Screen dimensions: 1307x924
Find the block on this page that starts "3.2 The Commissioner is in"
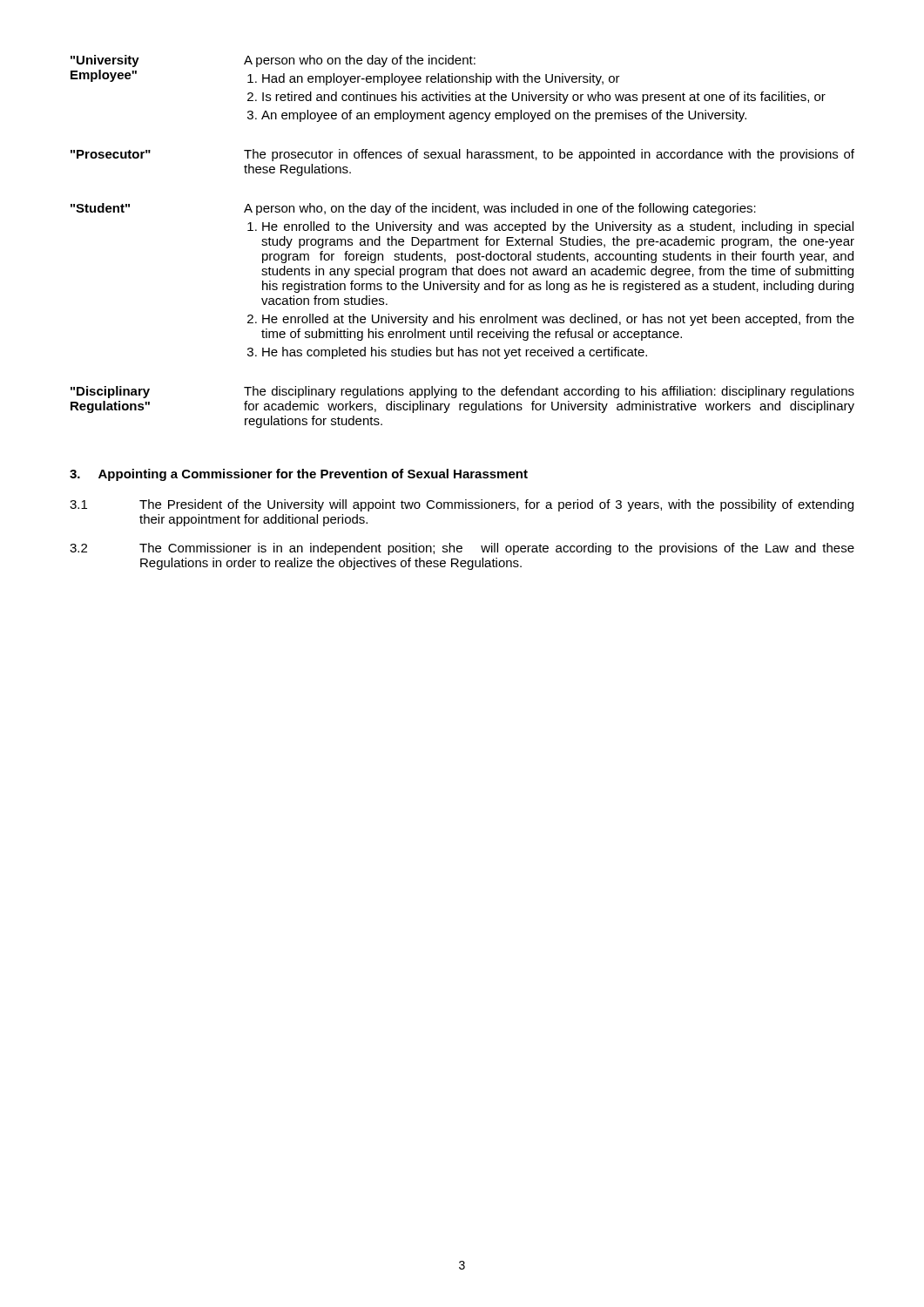click(462, 555)
